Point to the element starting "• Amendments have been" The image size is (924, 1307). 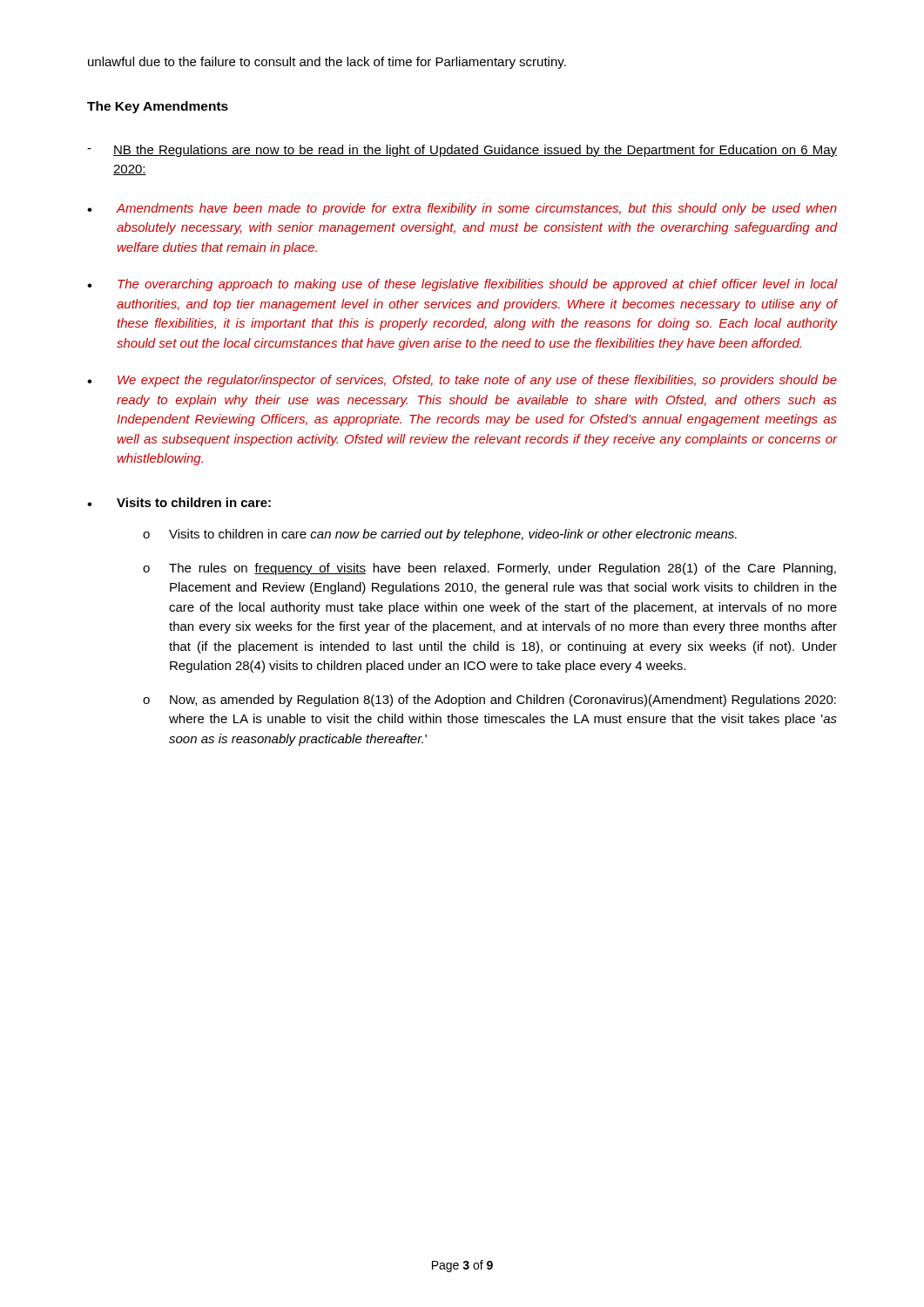pos(462,228)
